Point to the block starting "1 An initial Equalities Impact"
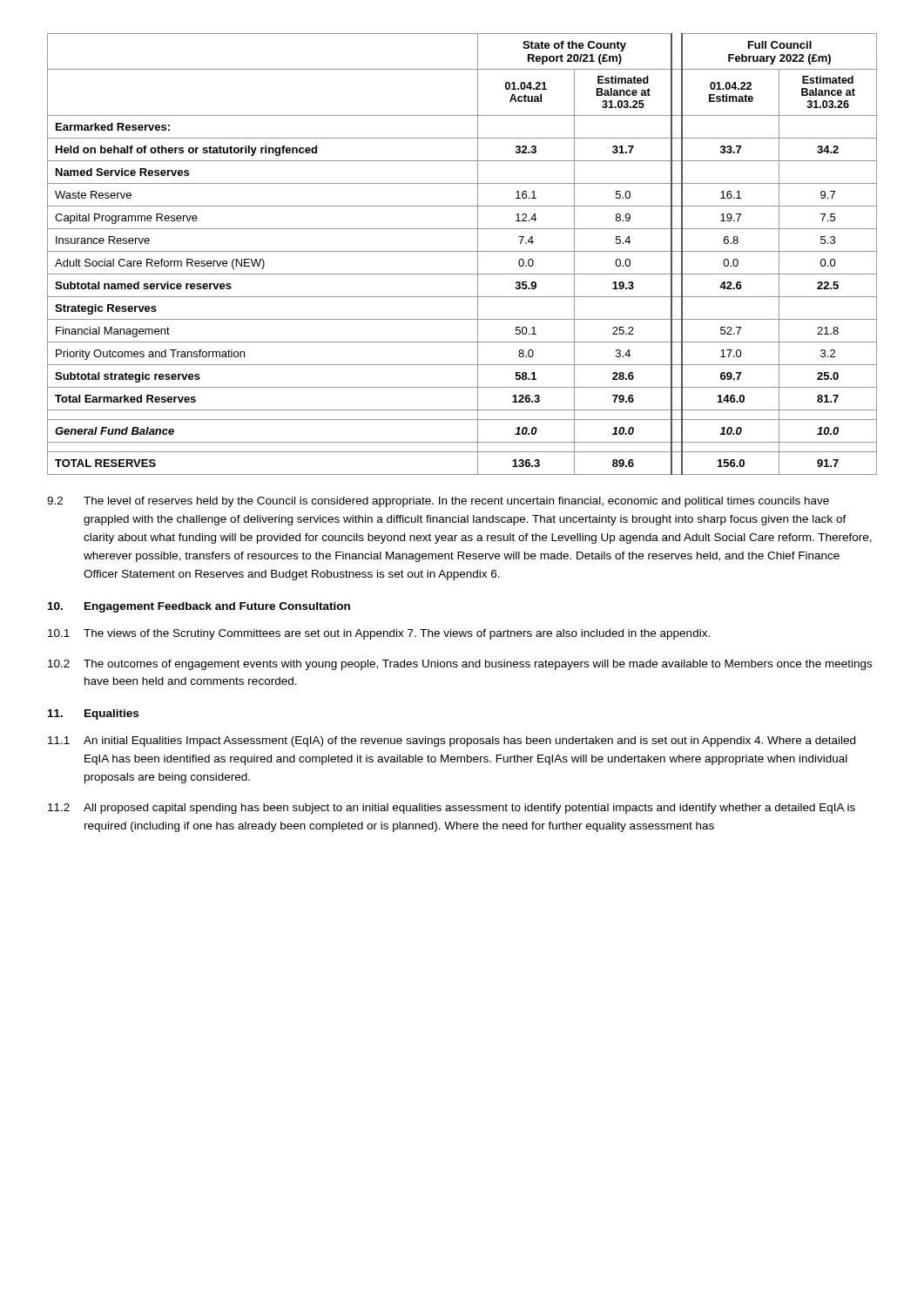This screenshot has height=1307, width=924. coord(462,760)
